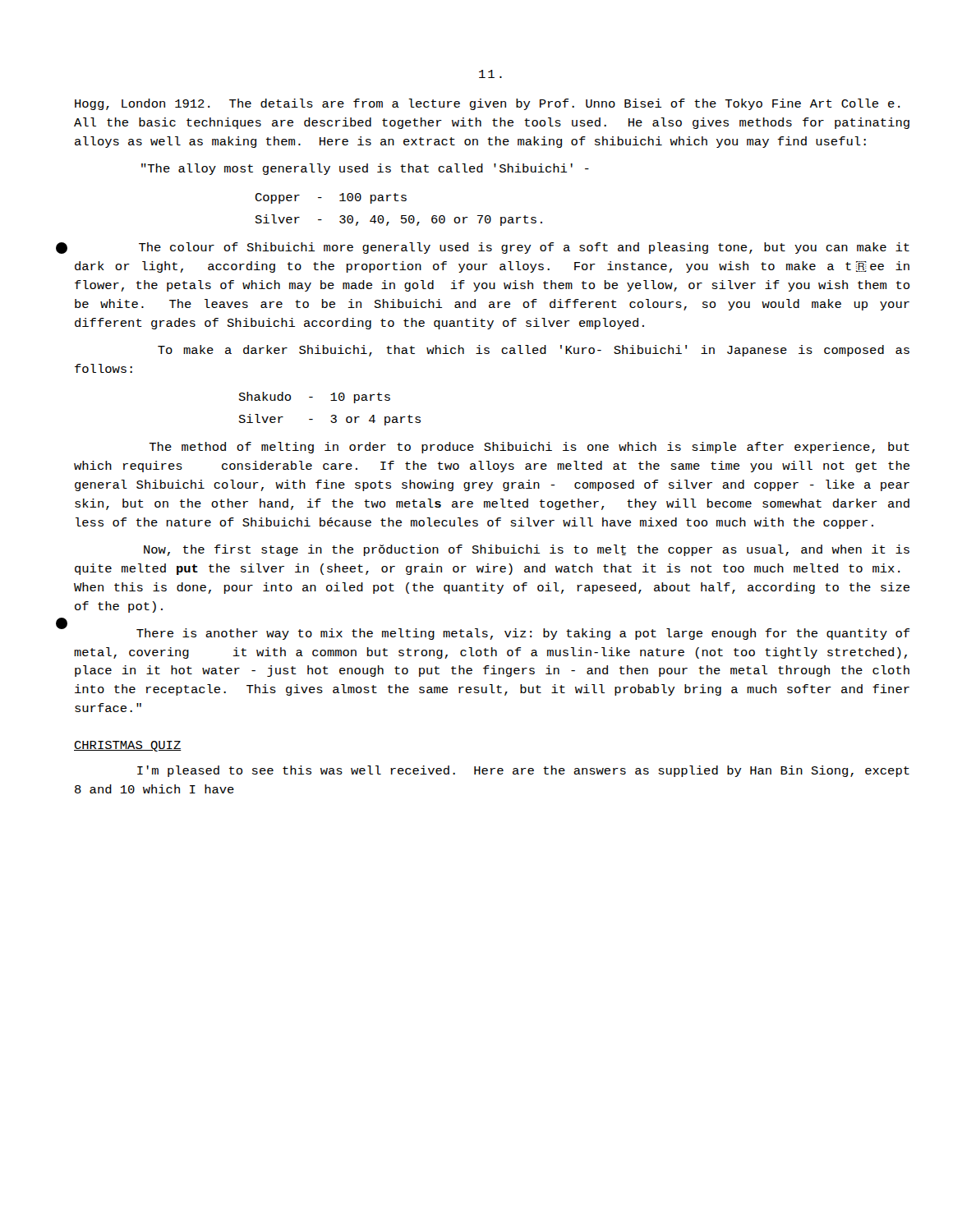Select the text block containing "Hogg, London 1912."

492,124
